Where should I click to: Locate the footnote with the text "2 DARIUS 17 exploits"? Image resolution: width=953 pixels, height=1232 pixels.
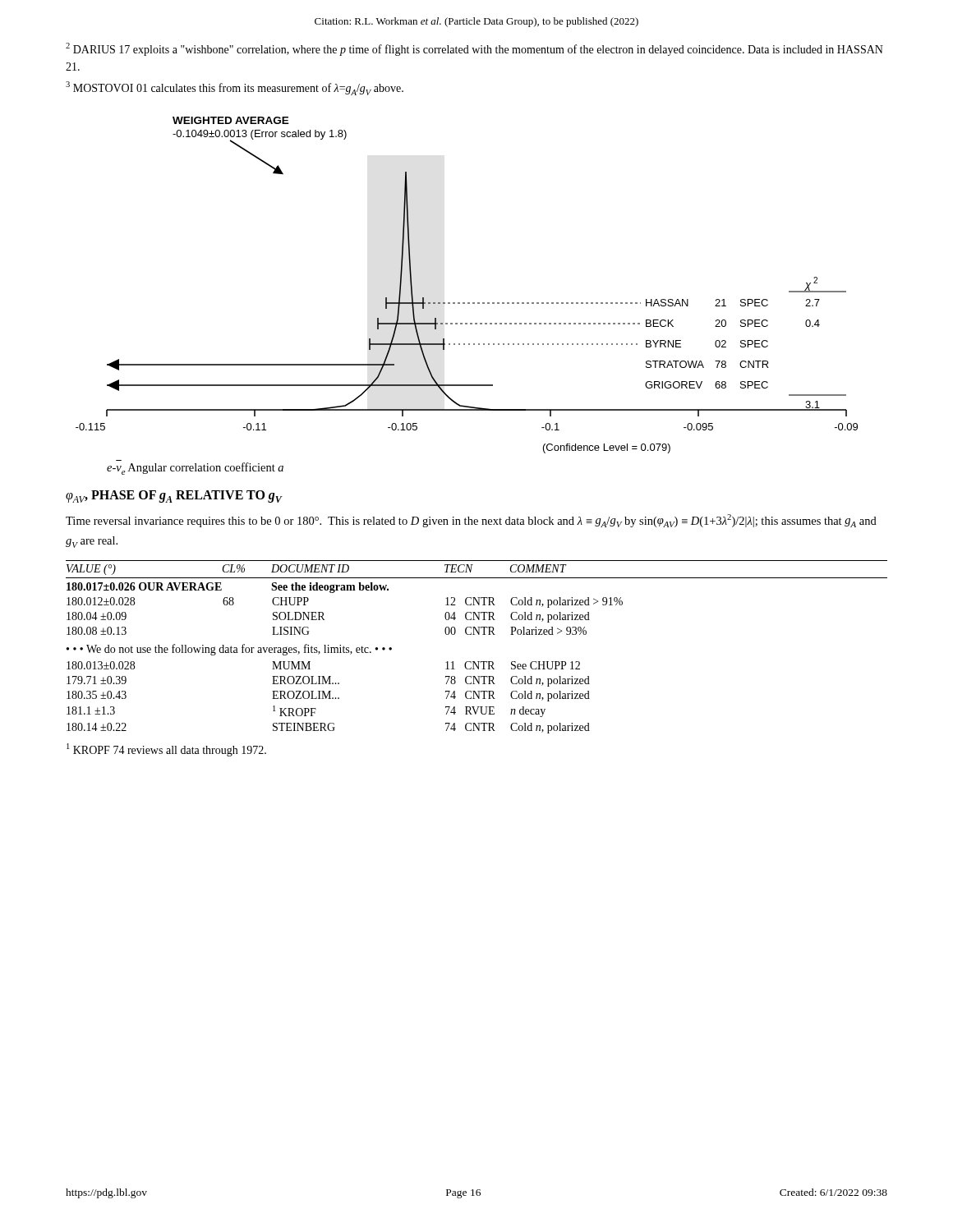coord(474,57)
